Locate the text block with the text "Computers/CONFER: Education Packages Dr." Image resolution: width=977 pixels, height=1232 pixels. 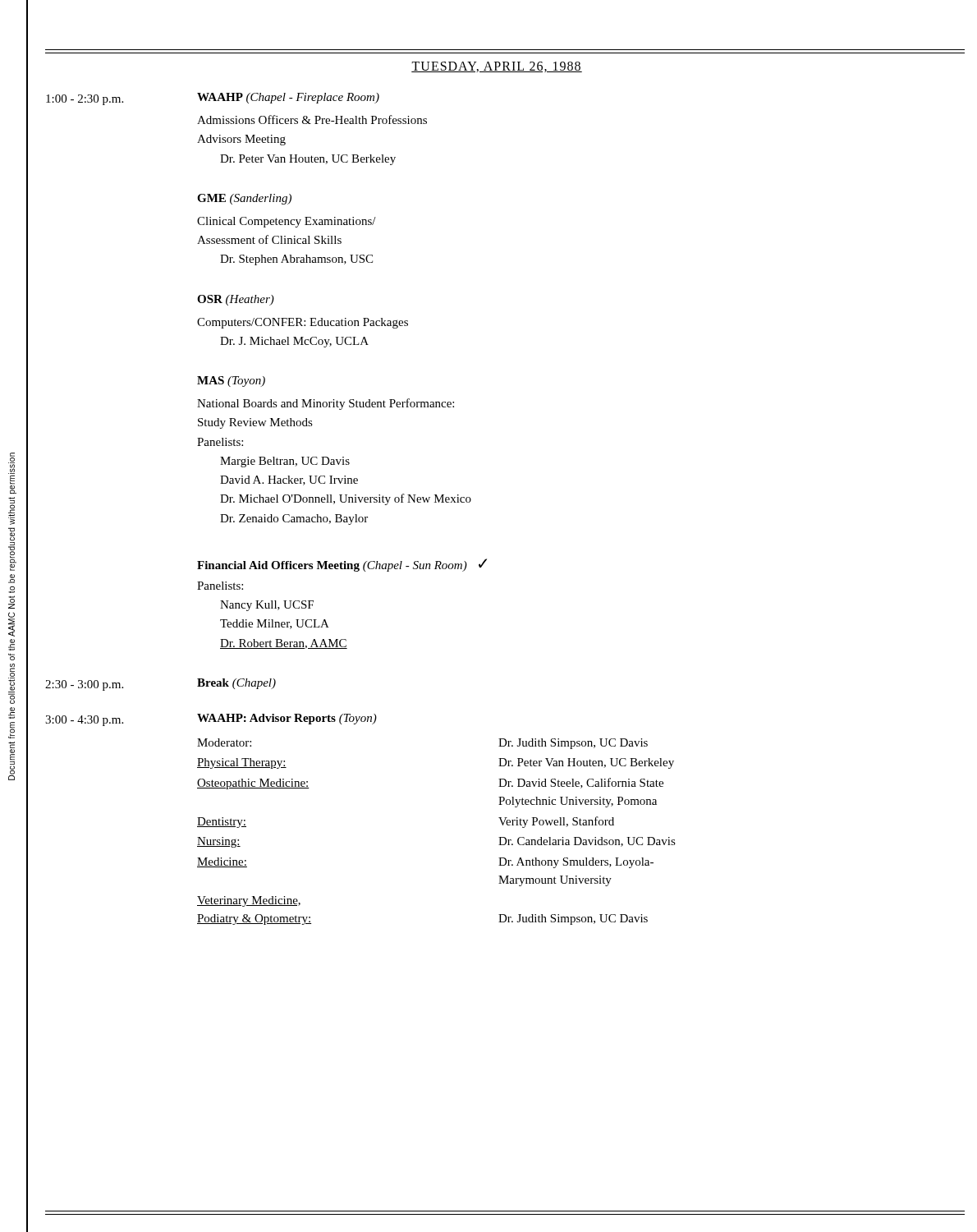(303, 331)
